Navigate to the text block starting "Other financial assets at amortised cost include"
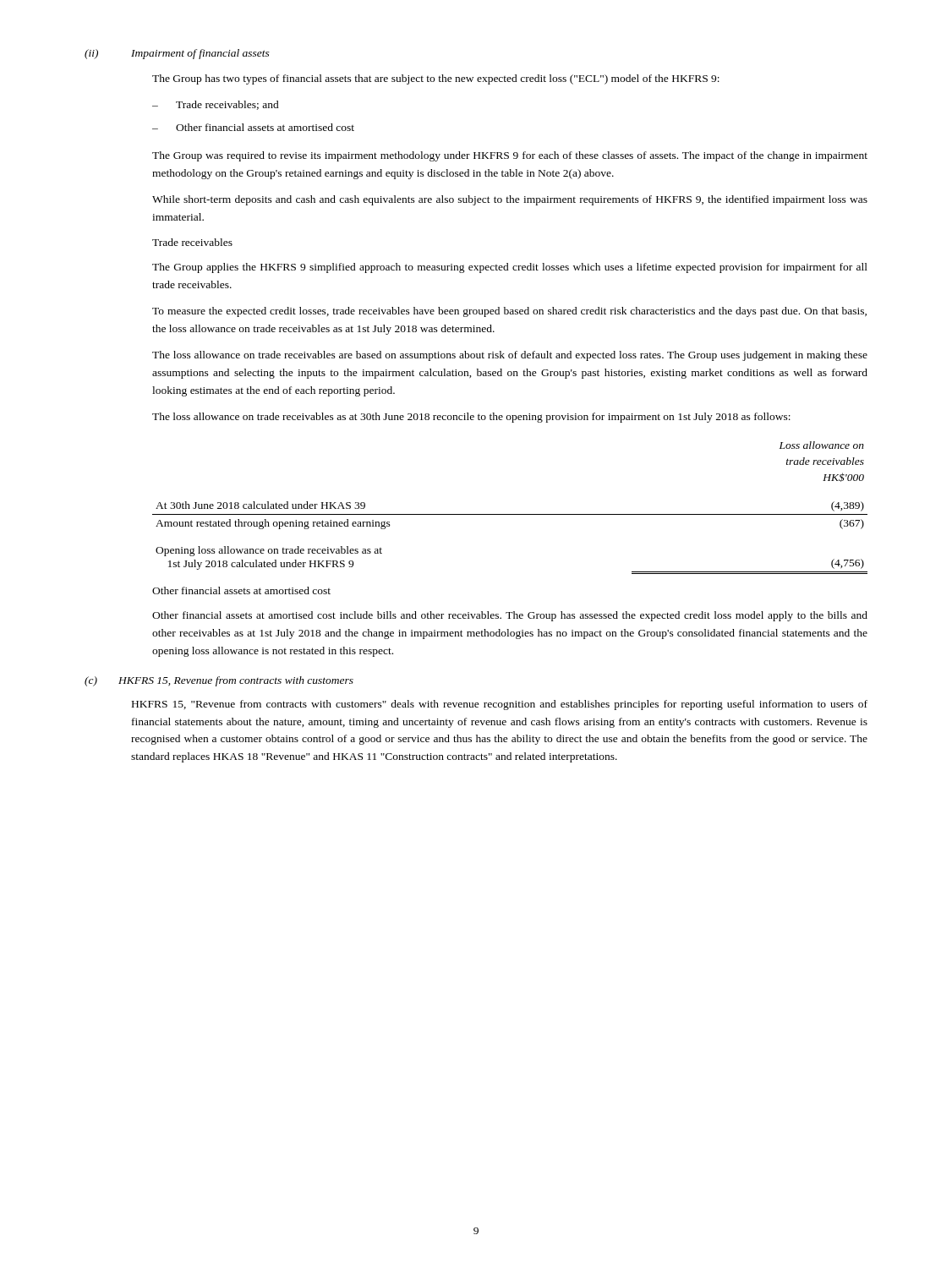Image resolution: width=952 pixels, height=1268 pixels. coord(510,633)
